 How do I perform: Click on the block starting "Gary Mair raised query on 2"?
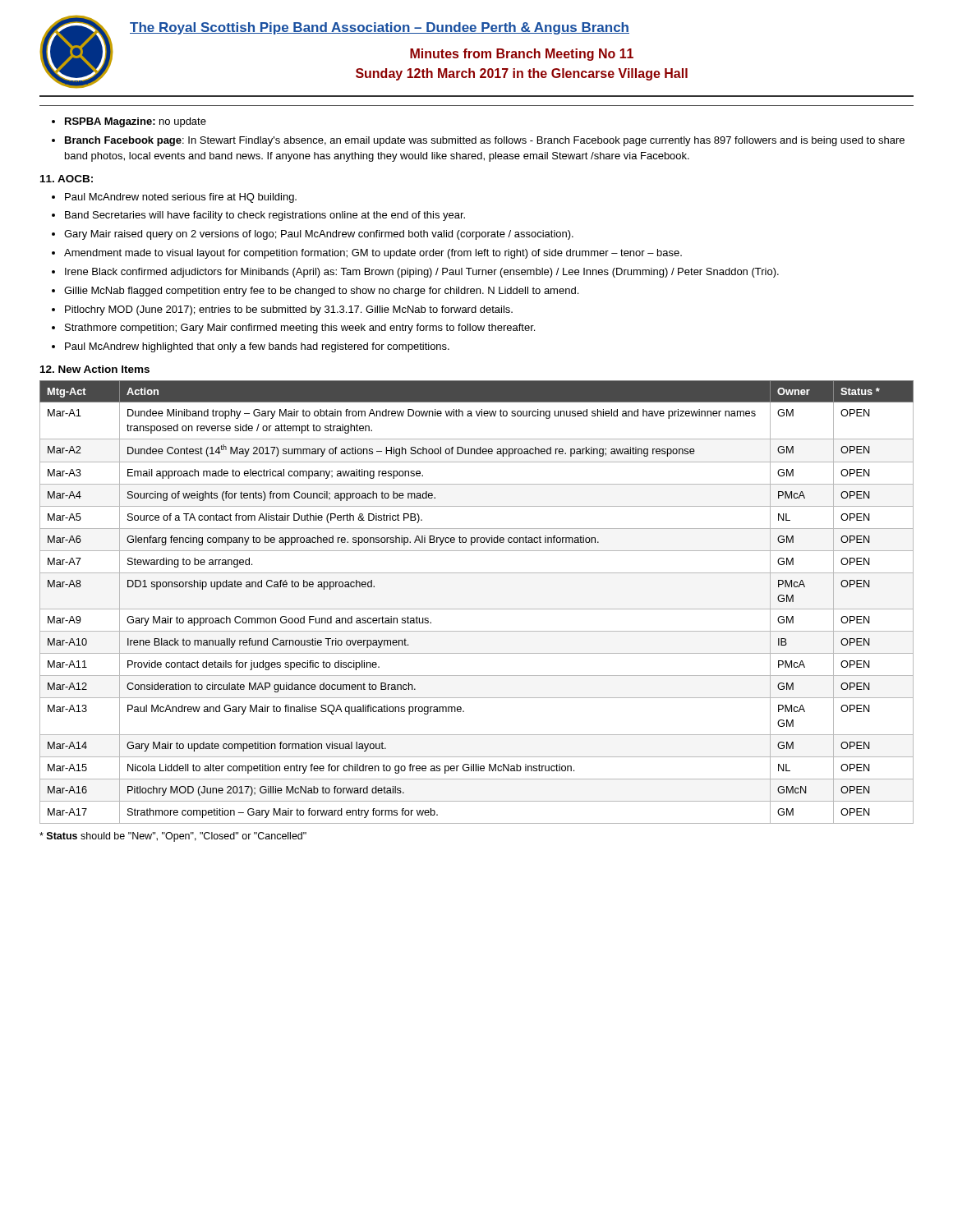pos(319,234)
